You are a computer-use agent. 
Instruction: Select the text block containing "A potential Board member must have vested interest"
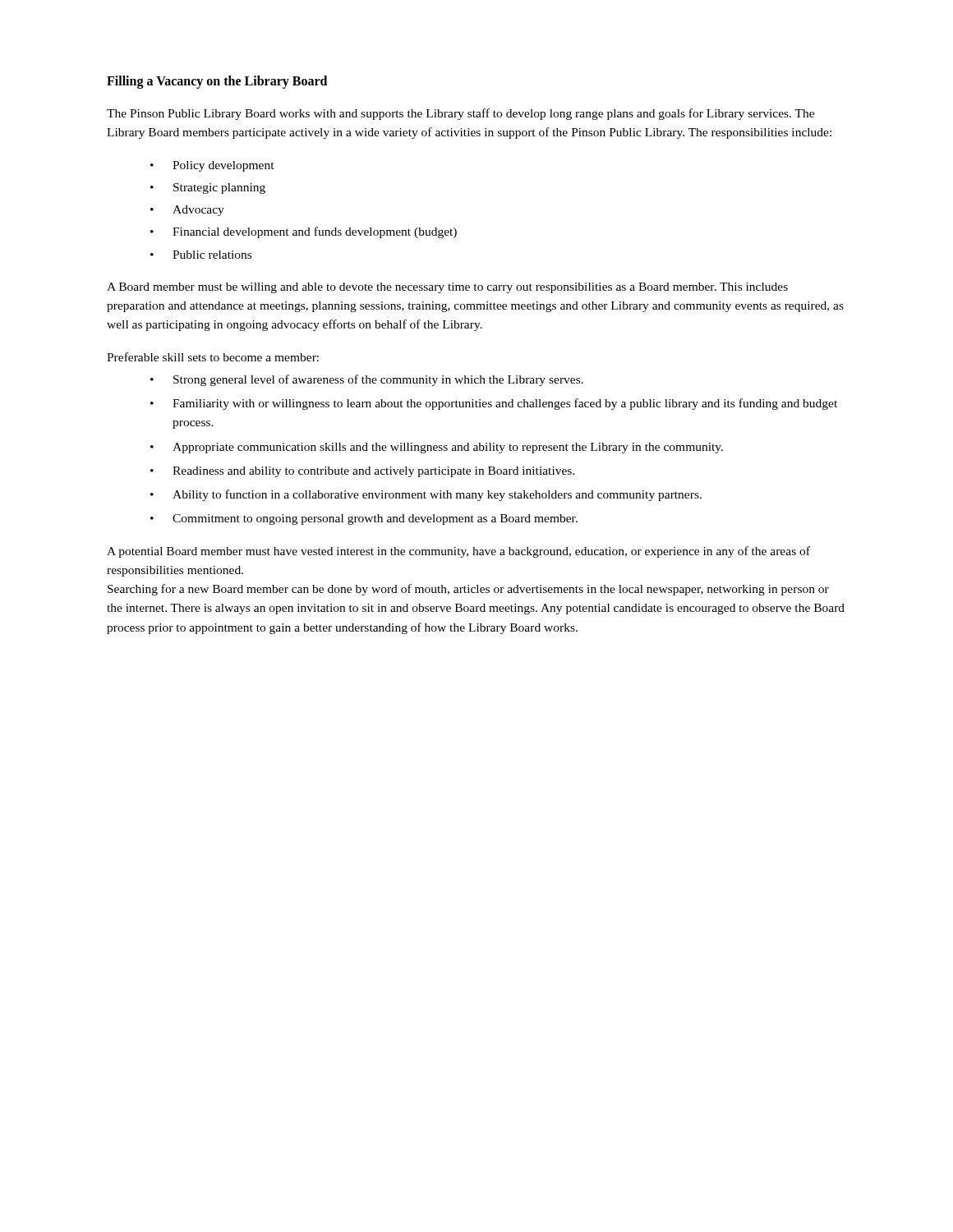(476, 588)
